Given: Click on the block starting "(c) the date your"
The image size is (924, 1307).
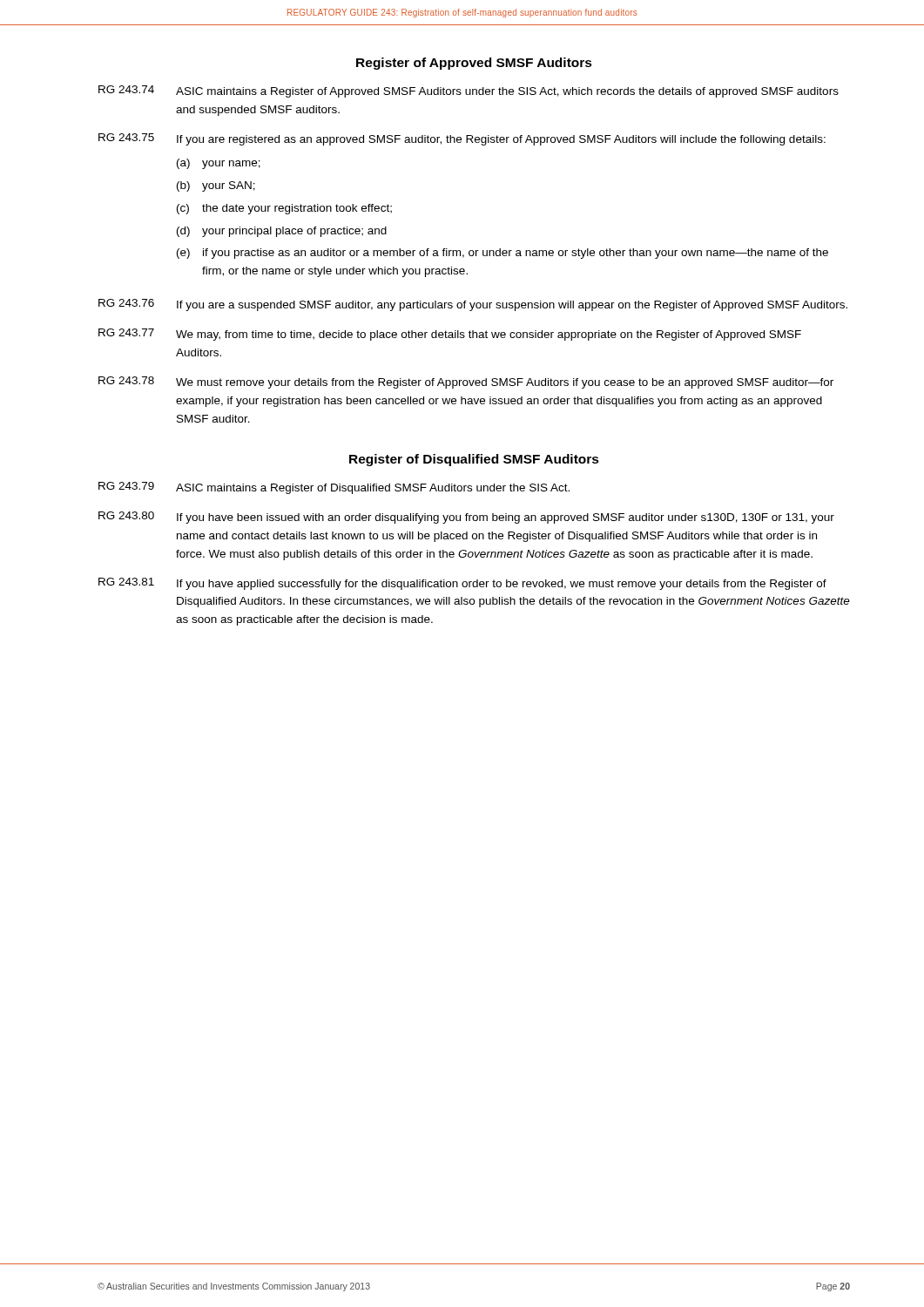Looking at the screenshot, I should tap(284, 208).
